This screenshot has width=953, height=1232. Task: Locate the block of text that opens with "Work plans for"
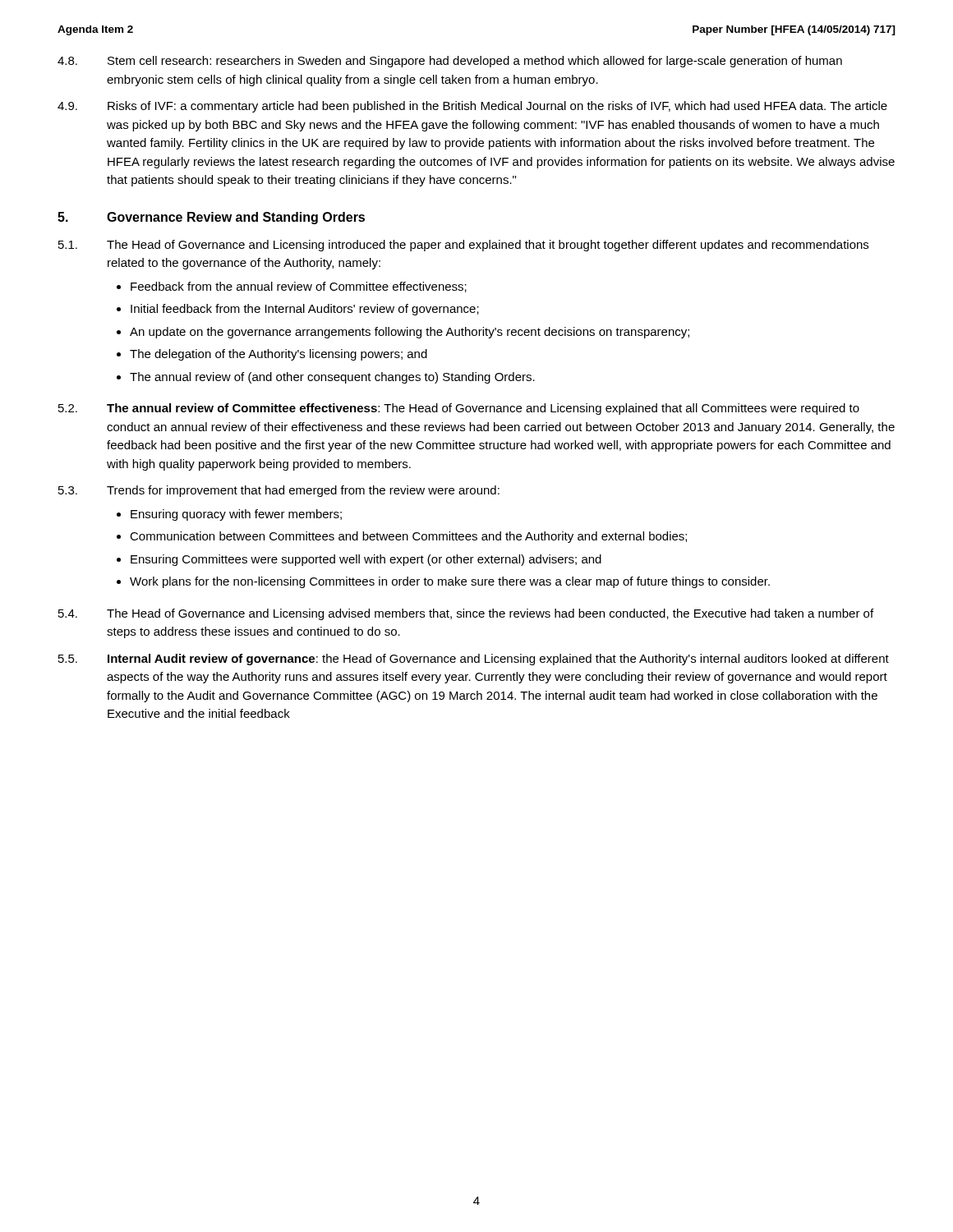click(450, 581)
